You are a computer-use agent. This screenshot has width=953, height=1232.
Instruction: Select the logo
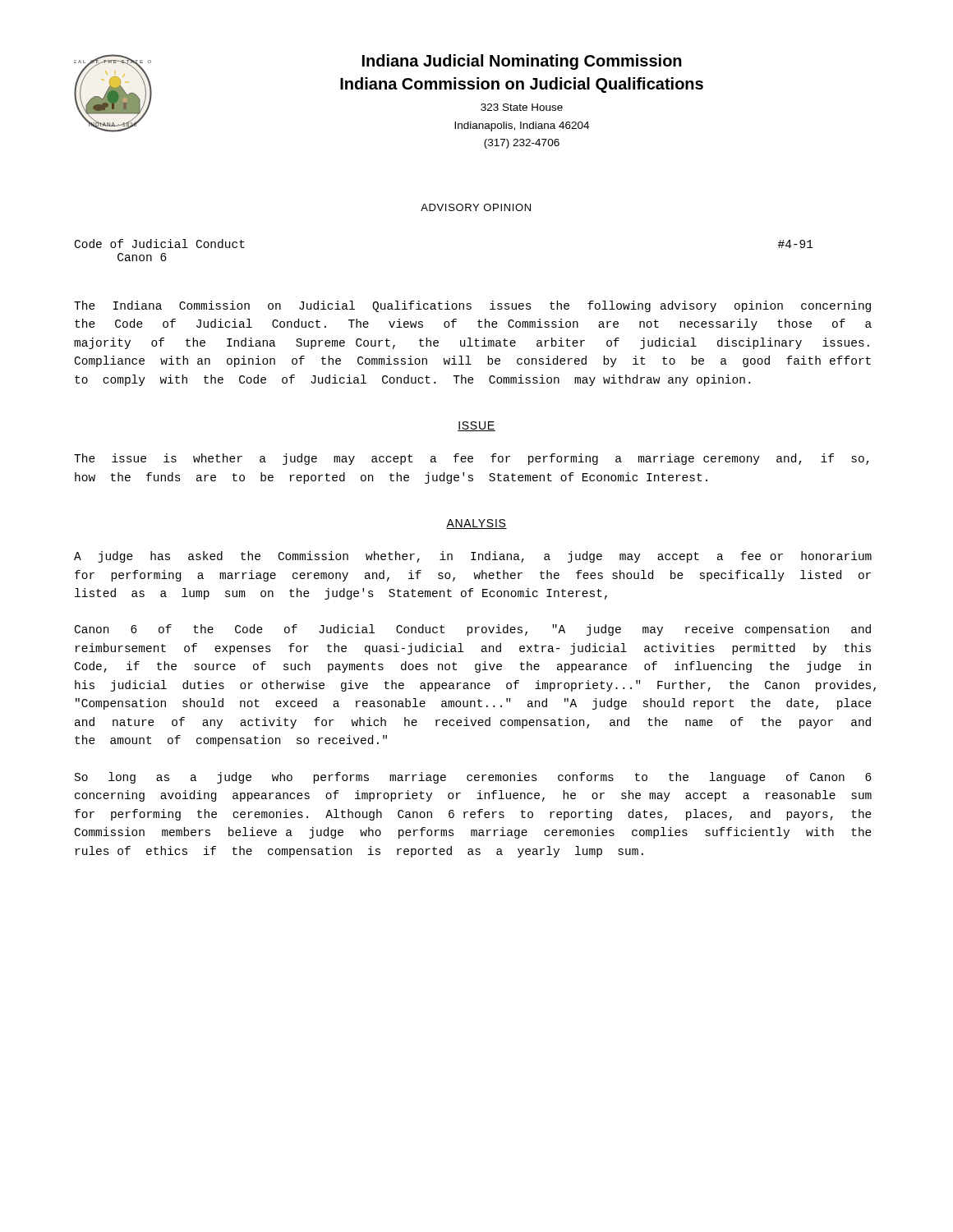tap(119, 92)
